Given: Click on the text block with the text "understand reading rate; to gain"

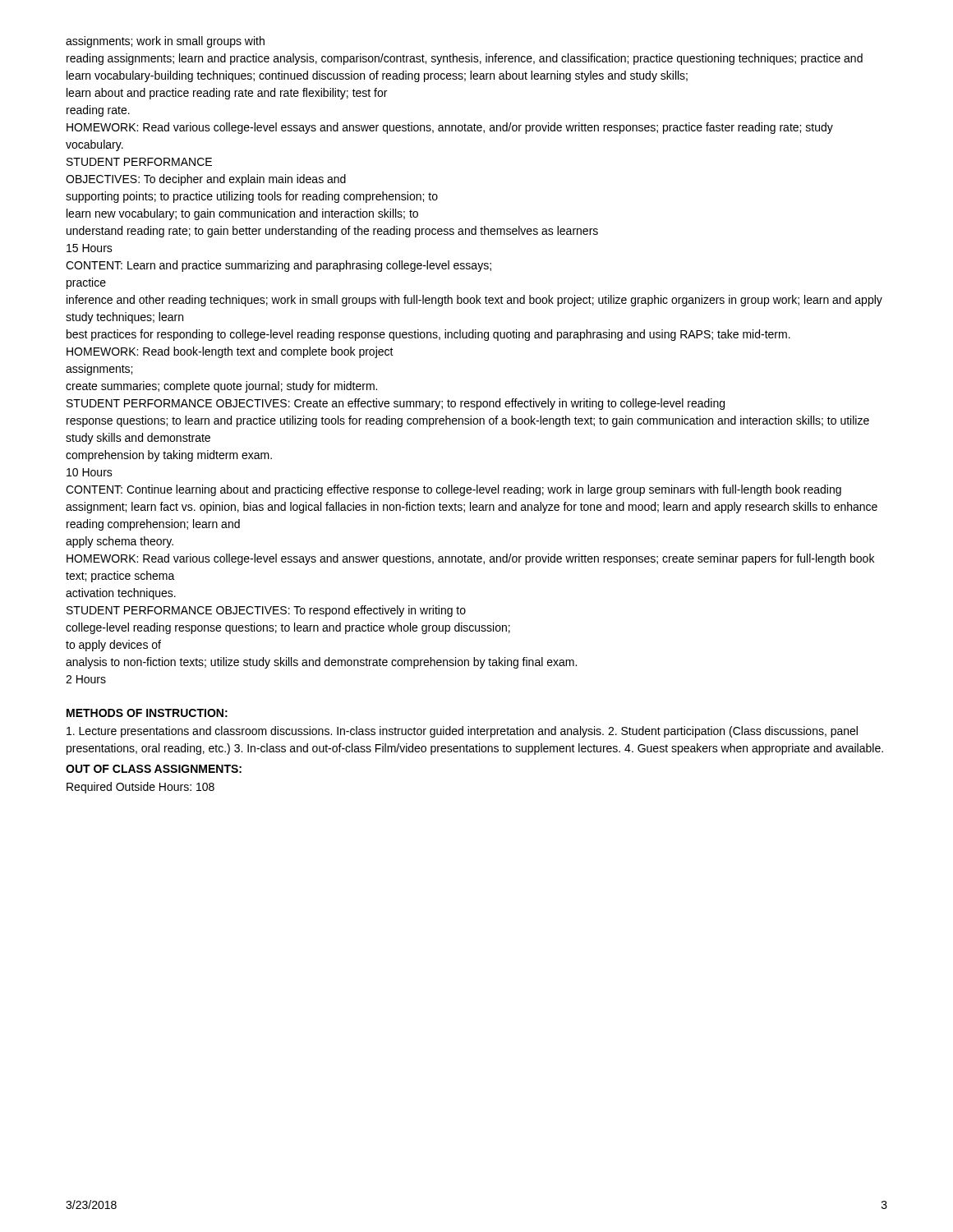Looking at the screenshot, I should coord(332,231).
